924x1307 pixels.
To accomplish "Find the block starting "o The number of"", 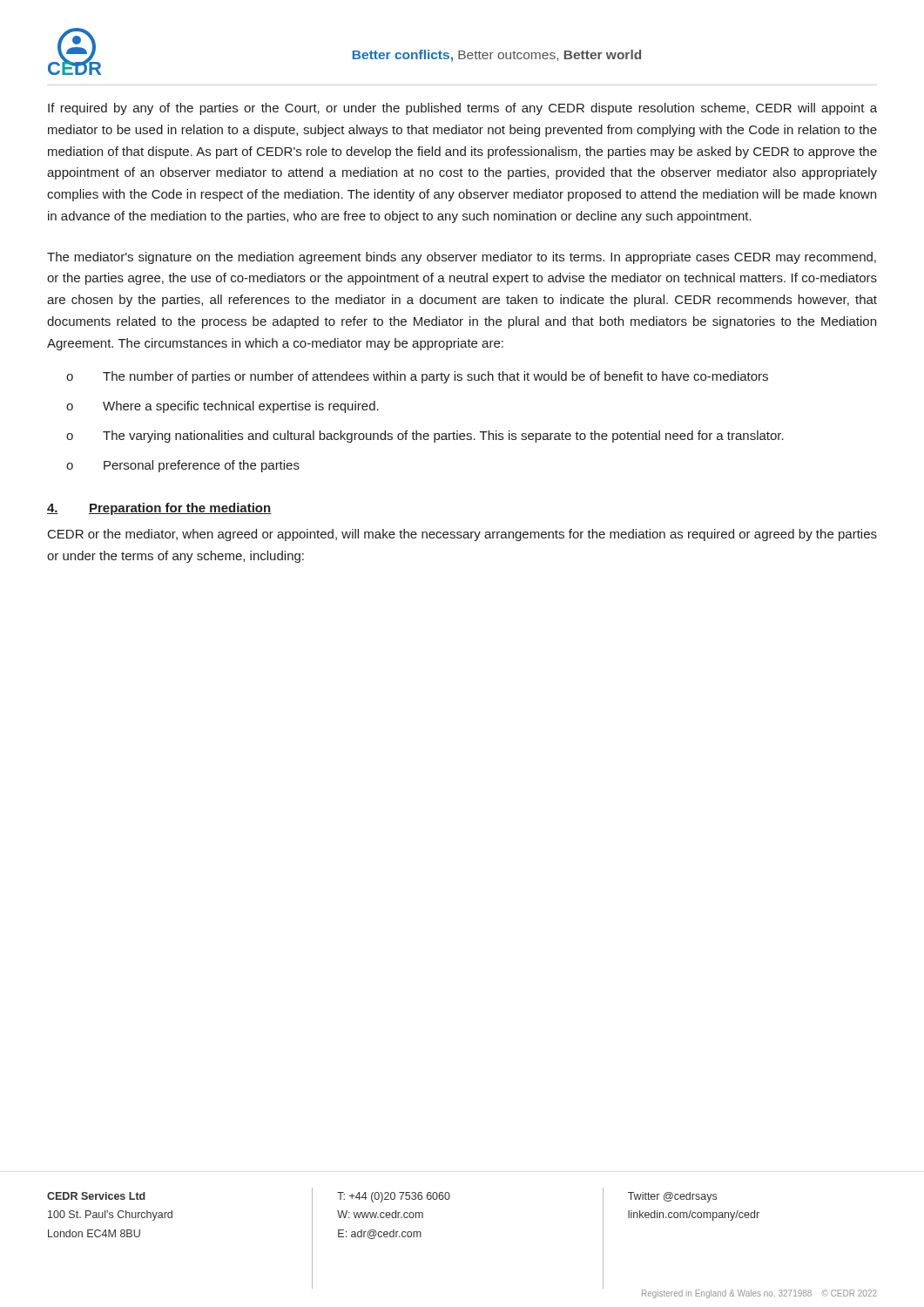I will click(462, 377).
